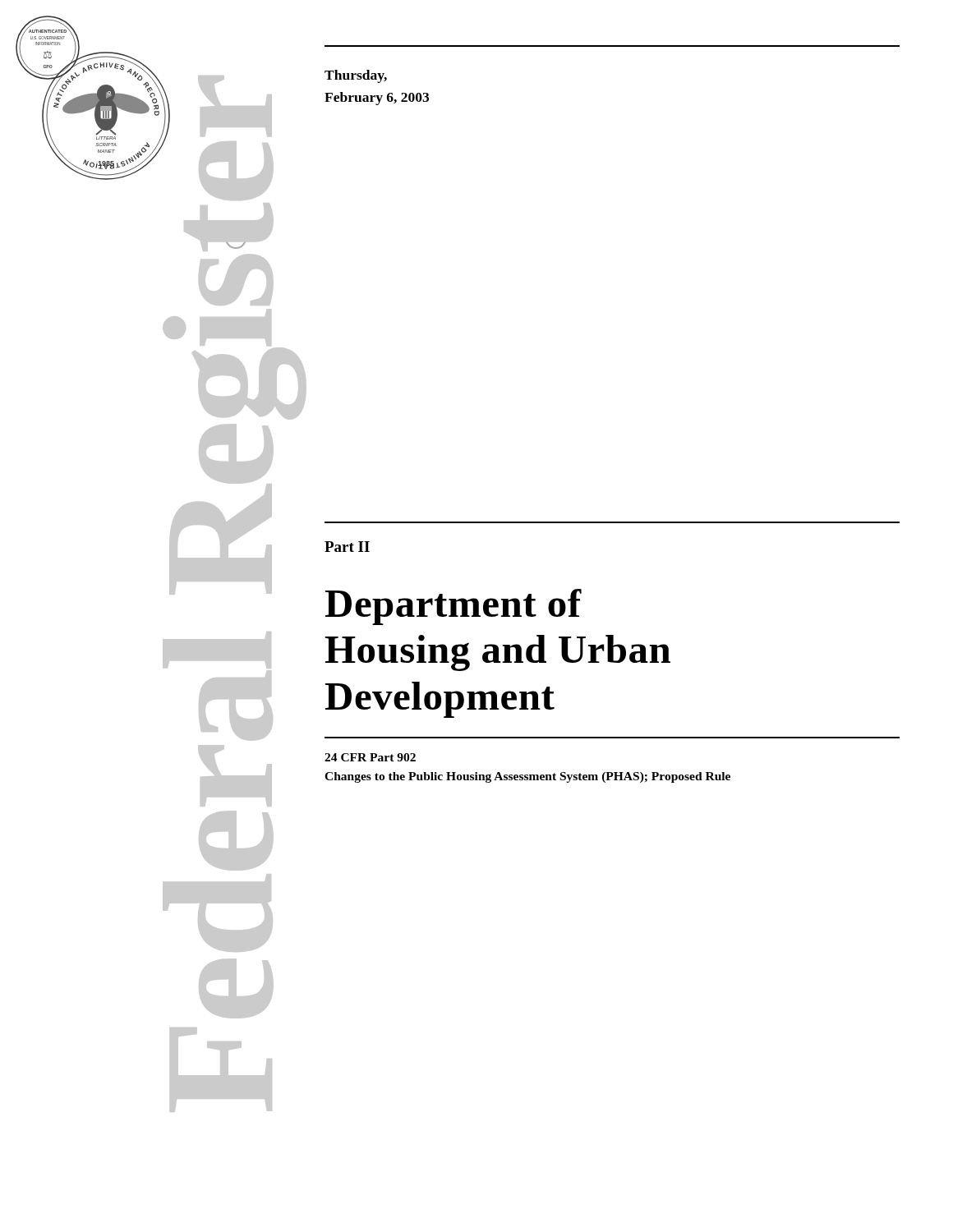Select the region starting "24 CFR Part 902 Changes"
This screenshot has width=953, height=1232.
[604, 767]
